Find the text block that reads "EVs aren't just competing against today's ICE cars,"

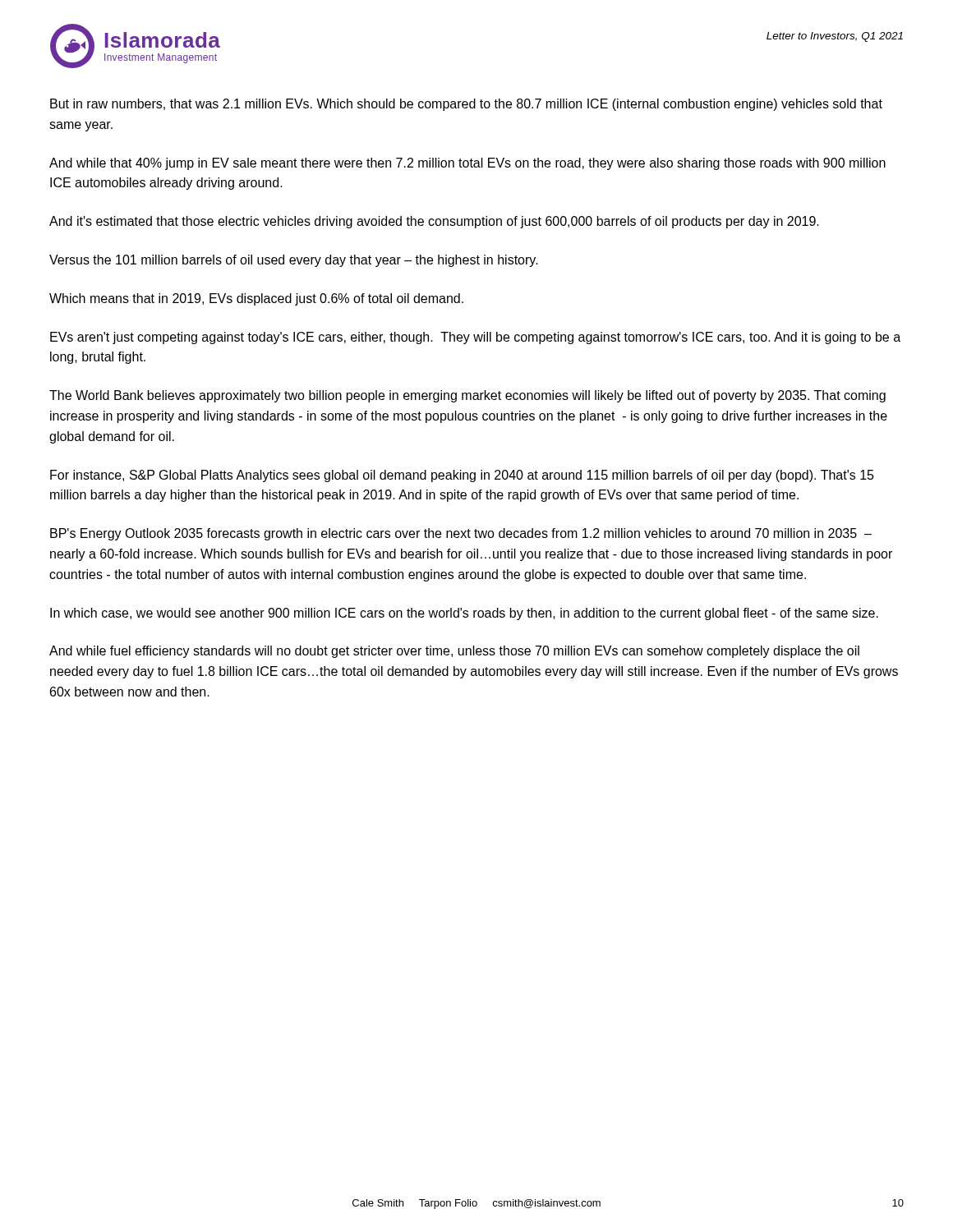point(475,347)
